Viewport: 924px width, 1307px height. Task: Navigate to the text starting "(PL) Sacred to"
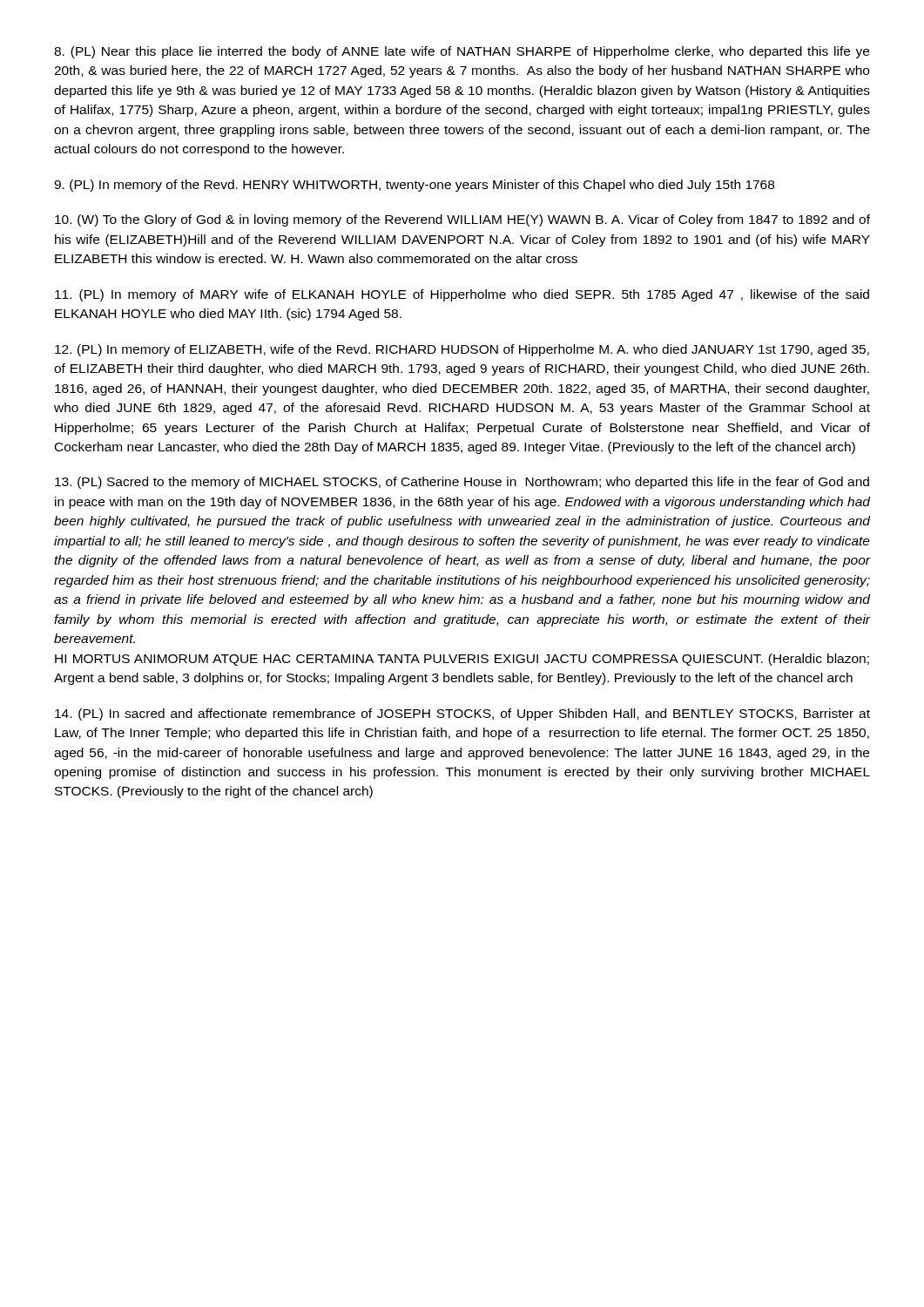(x=462, y=580)
